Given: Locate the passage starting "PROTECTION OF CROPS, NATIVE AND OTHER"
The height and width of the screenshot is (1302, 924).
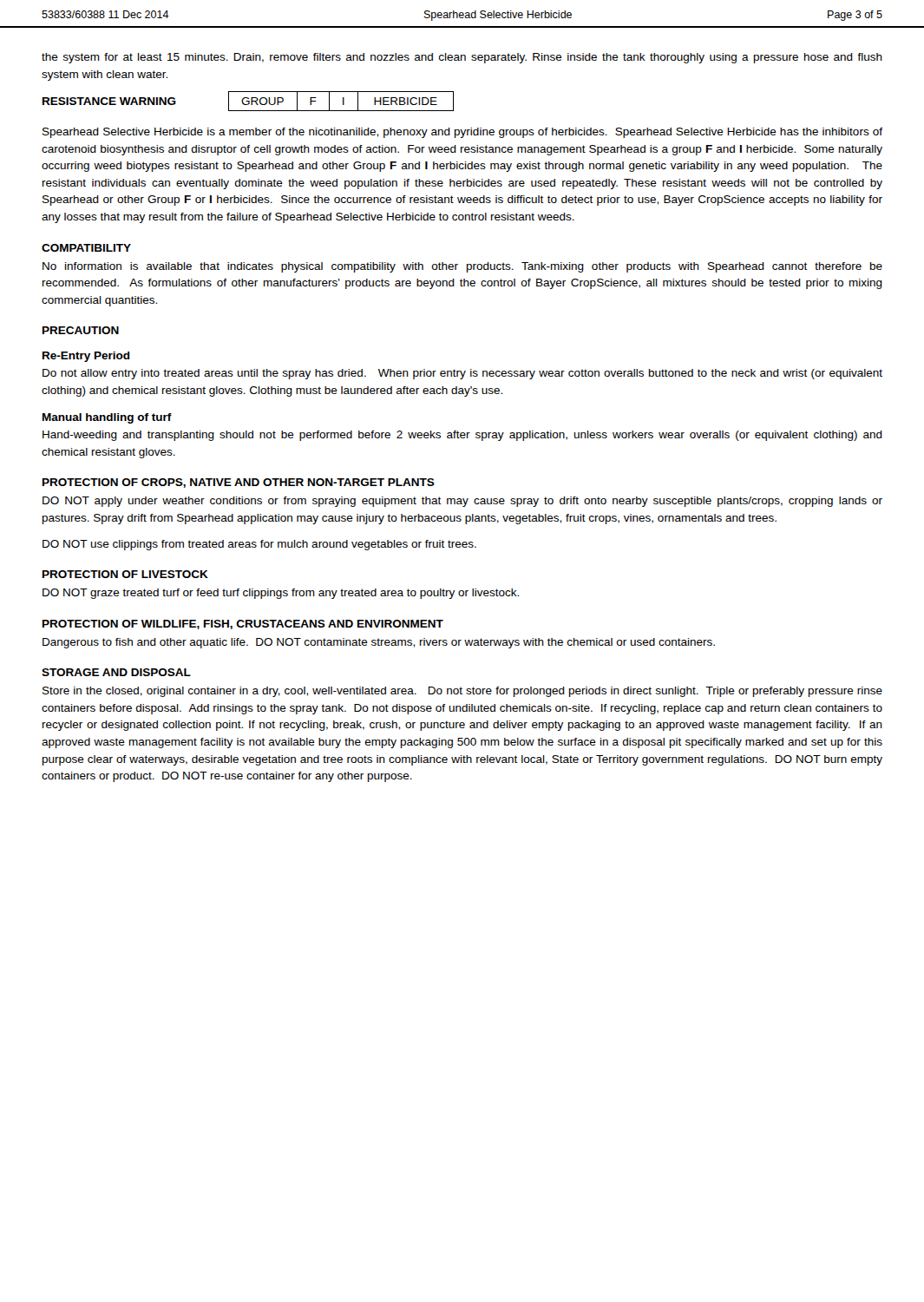Looking at the screenshot, I should pos(238,483).
